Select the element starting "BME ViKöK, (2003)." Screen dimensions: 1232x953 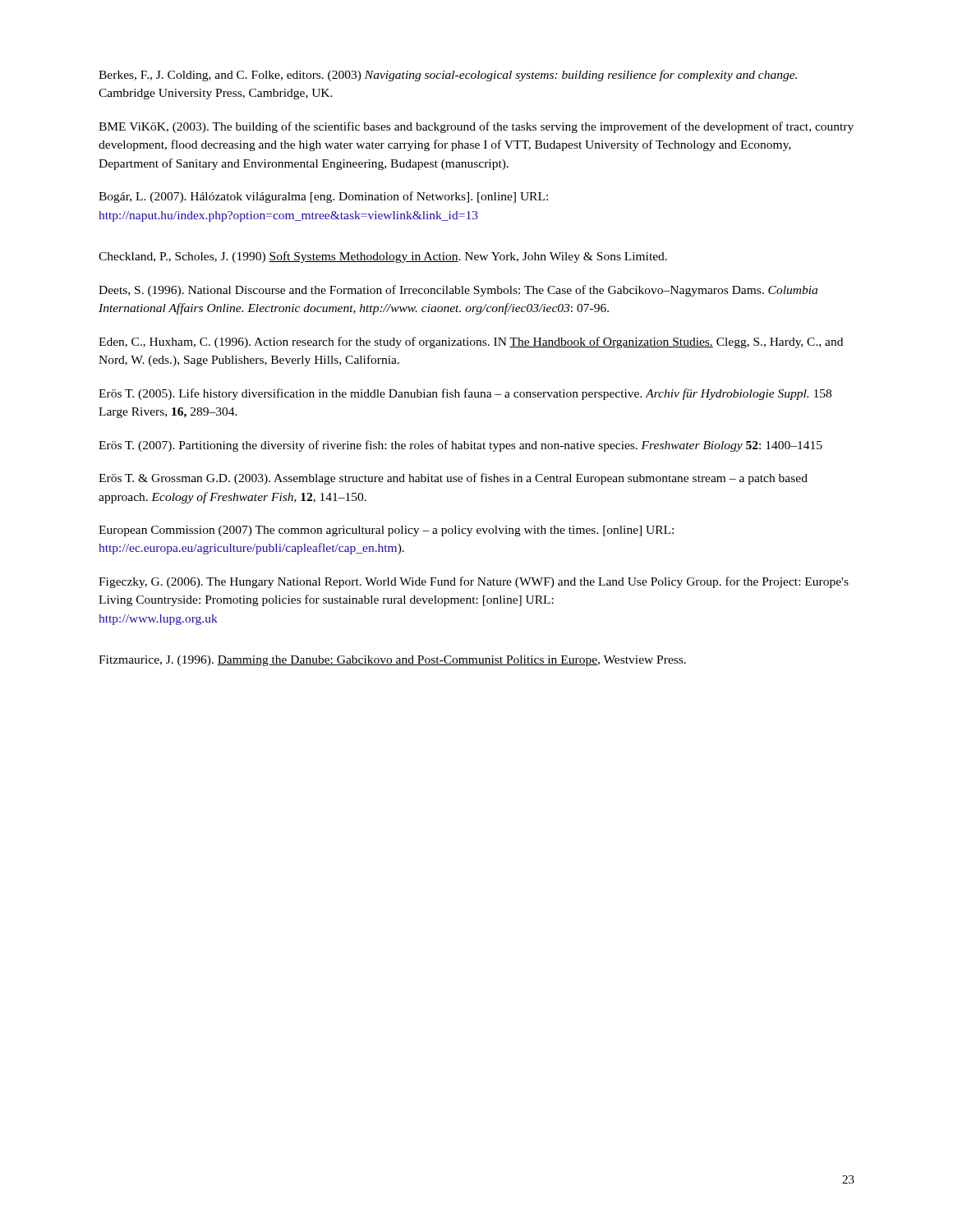point(476,144)
